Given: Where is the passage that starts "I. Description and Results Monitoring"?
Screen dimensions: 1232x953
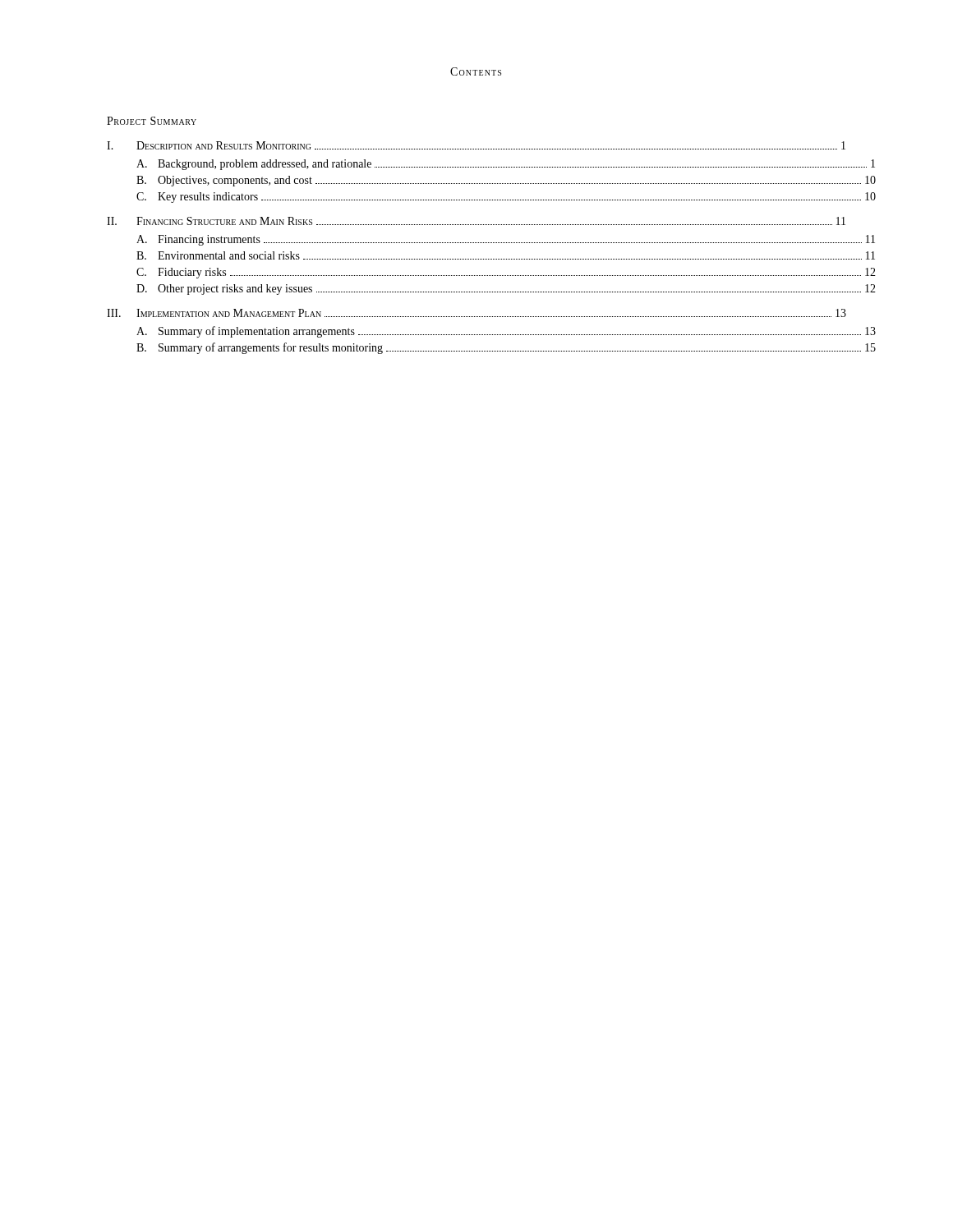Looking at the screenshot, I should 476,146.
